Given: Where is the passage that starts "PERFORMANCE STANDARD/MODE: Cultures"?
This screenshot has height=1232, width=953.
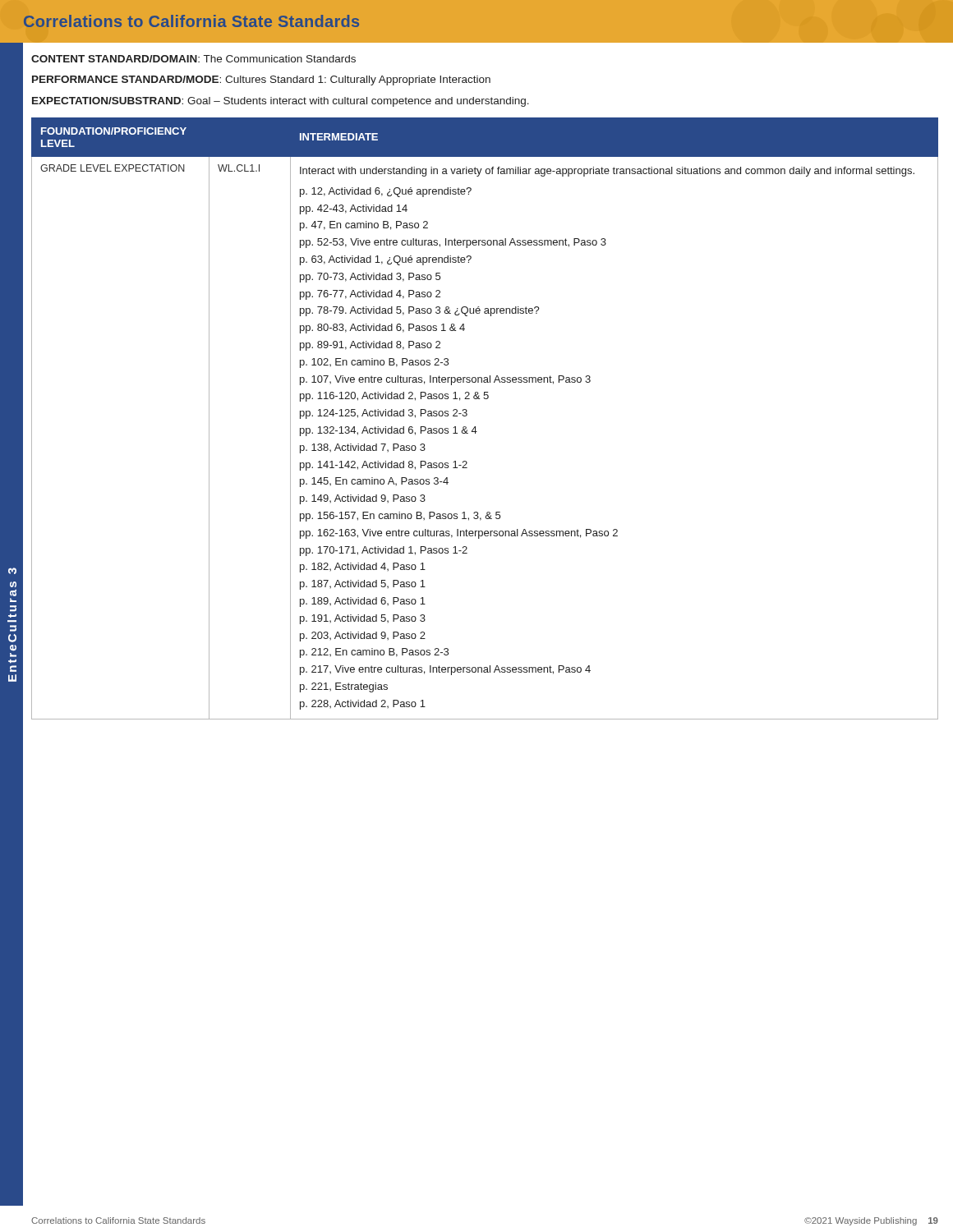Looking at the screenshot, I should [x=261, y=79].
